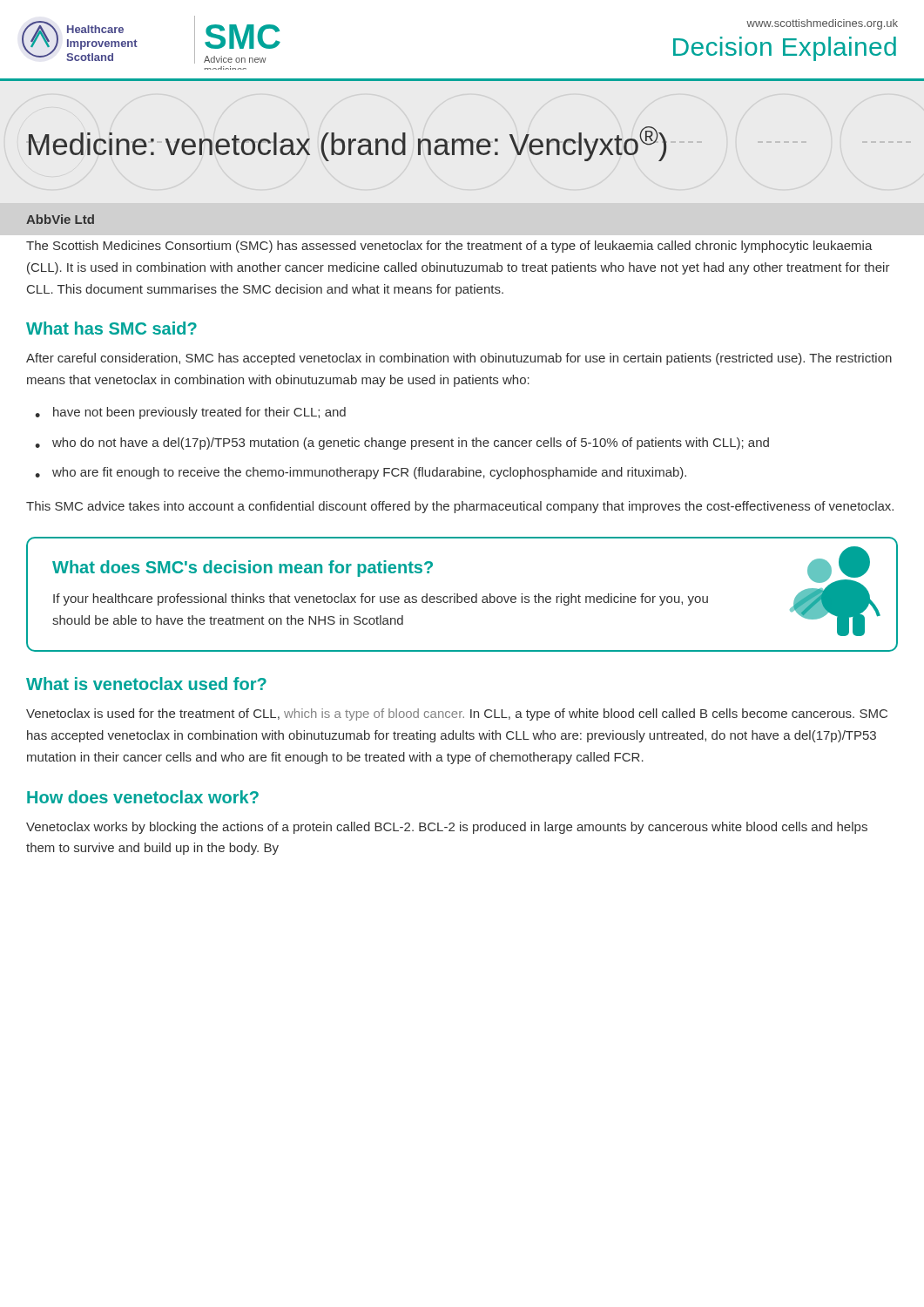Find the section header that reads "What is venetoclax used for?"
The image size is (924, 1307).
pos(147,684)
